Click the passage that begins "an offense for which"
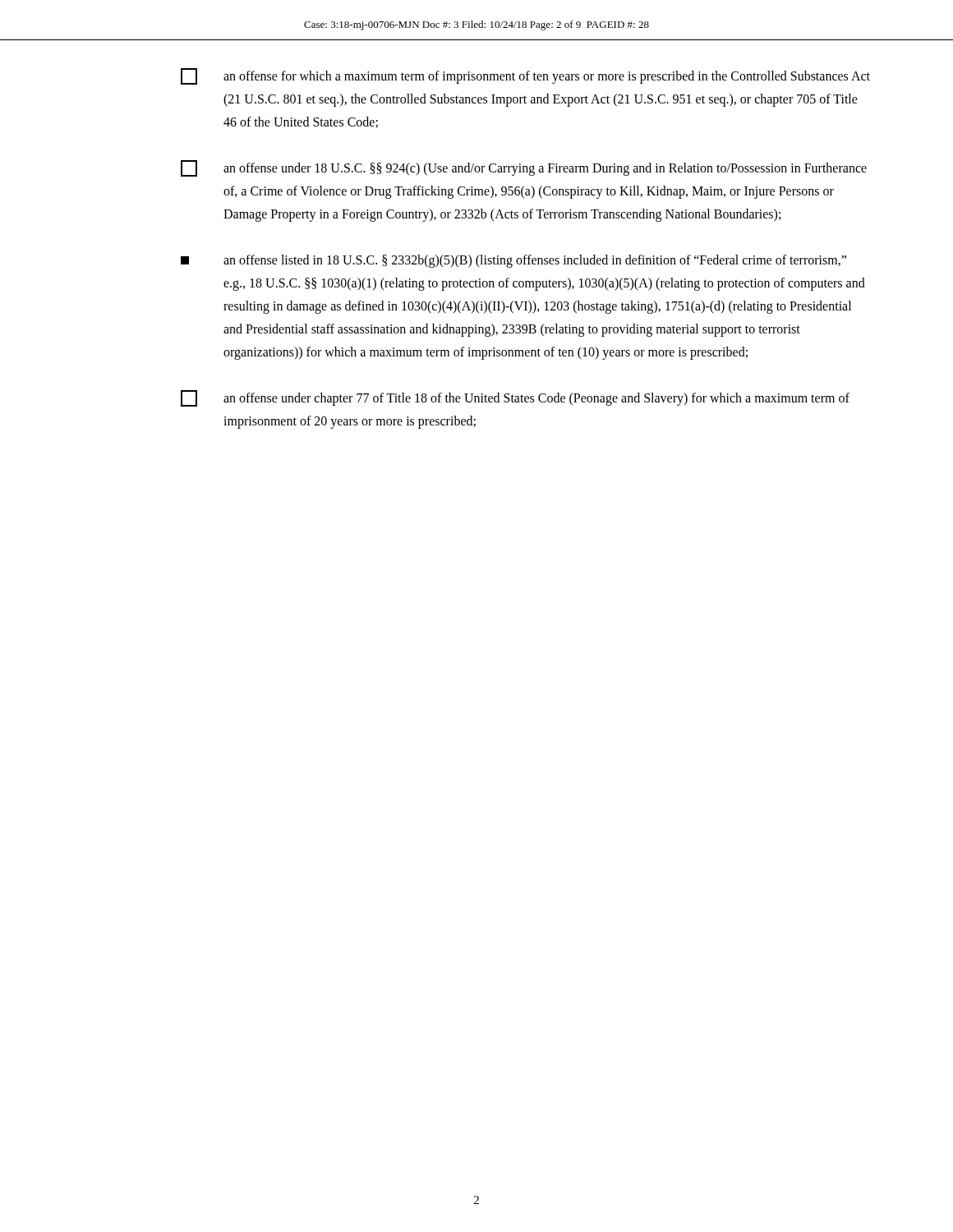This screenshot has height=1232, width=953. pos(526,99)
